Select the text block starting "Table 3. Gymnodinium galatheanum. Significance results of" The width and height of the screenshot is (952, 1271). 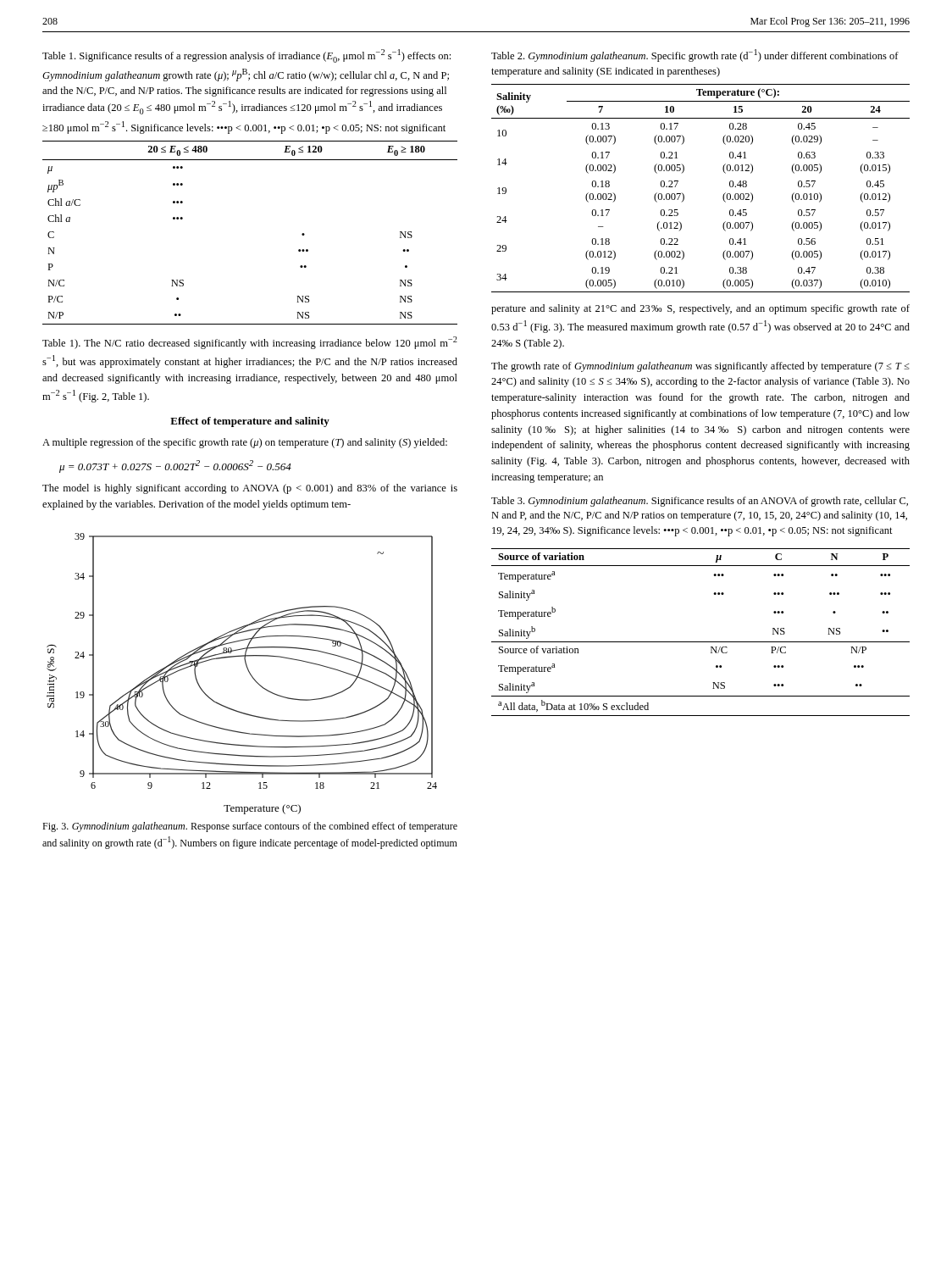(x=700, y=515)
